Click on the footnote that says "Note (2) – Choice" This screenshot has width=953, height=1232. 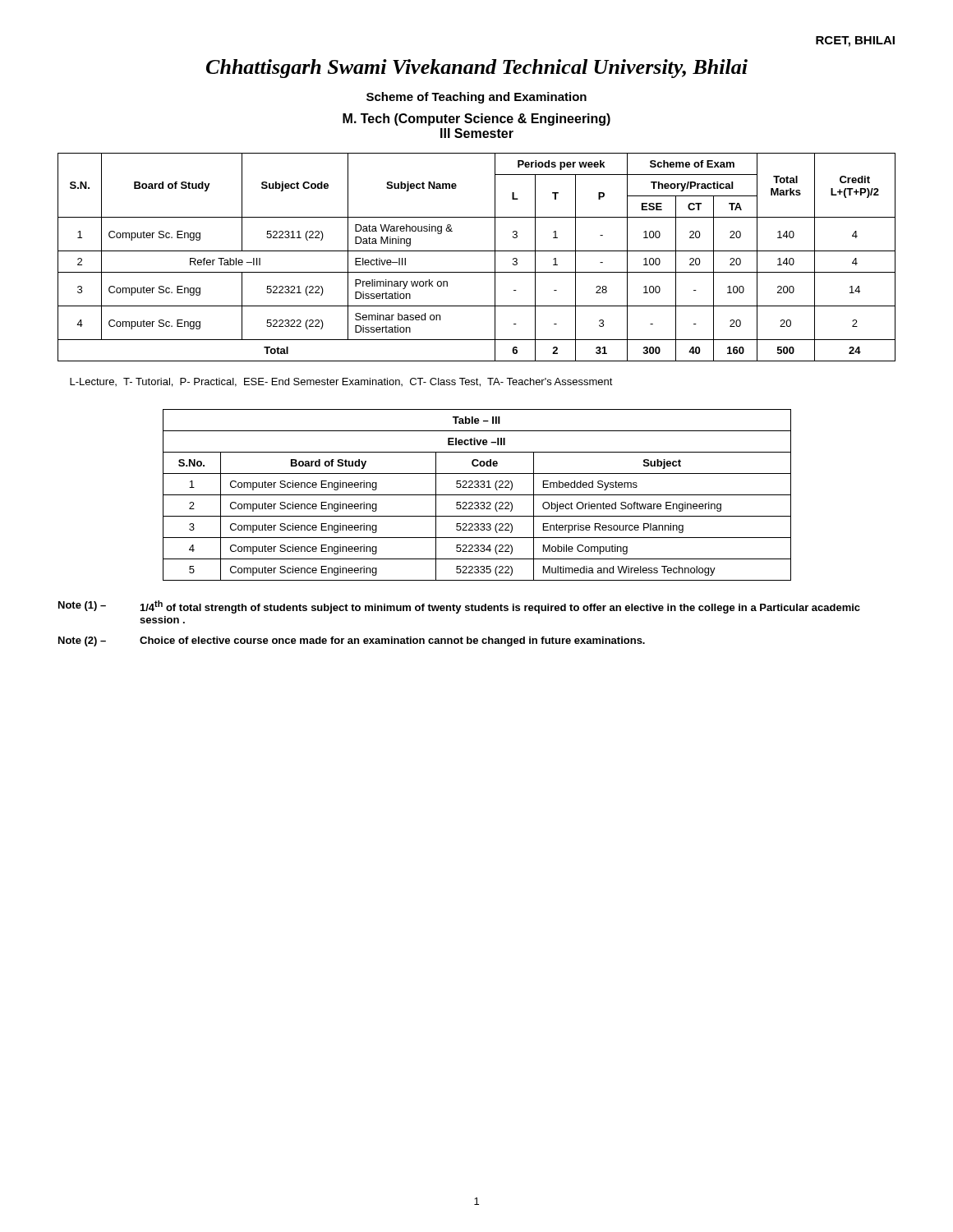click(x=351, y=641)
